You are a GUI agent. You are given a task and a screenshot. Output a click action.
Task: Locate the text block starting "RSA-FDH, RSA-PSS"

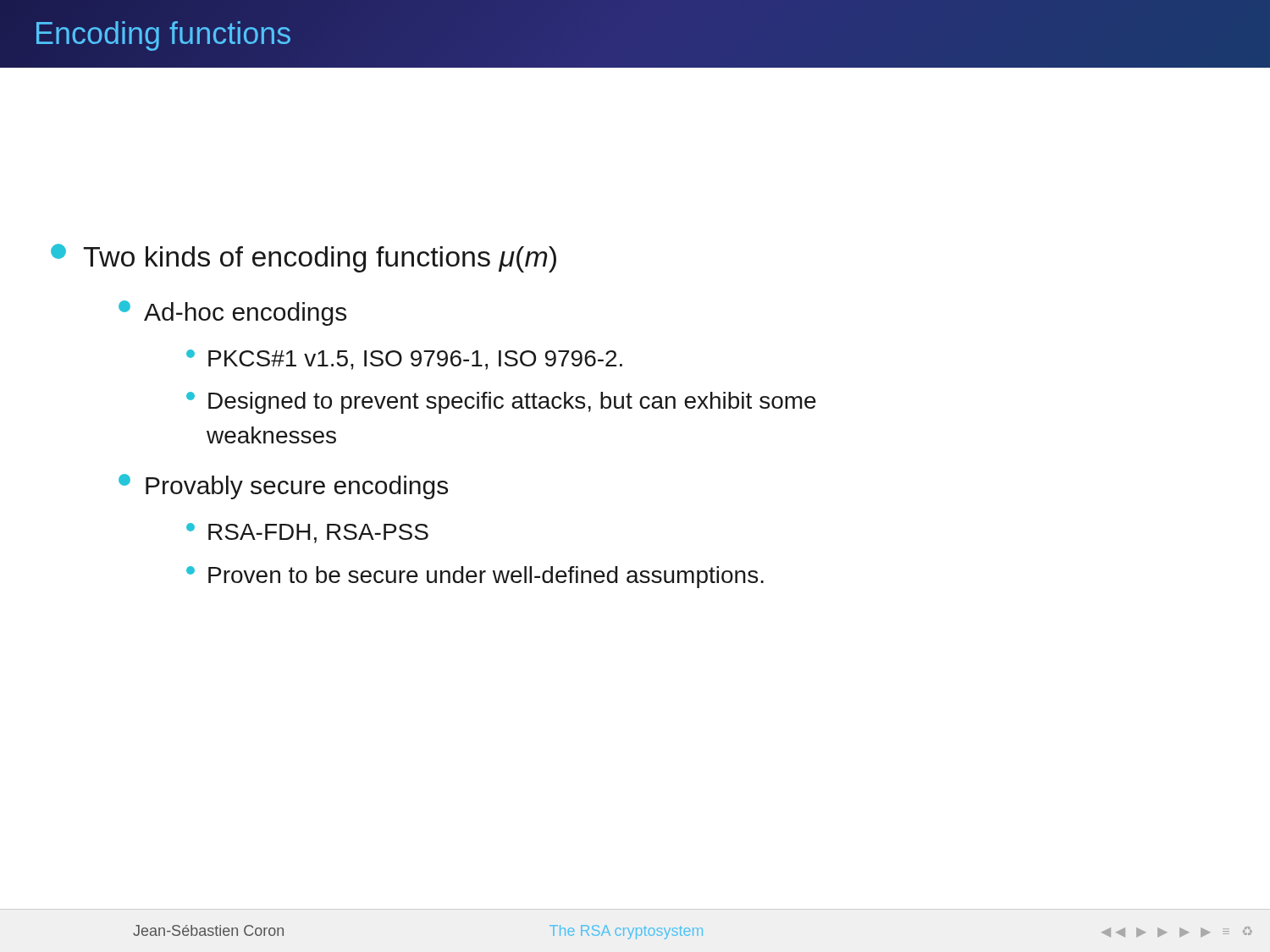(x=308, y=533)
